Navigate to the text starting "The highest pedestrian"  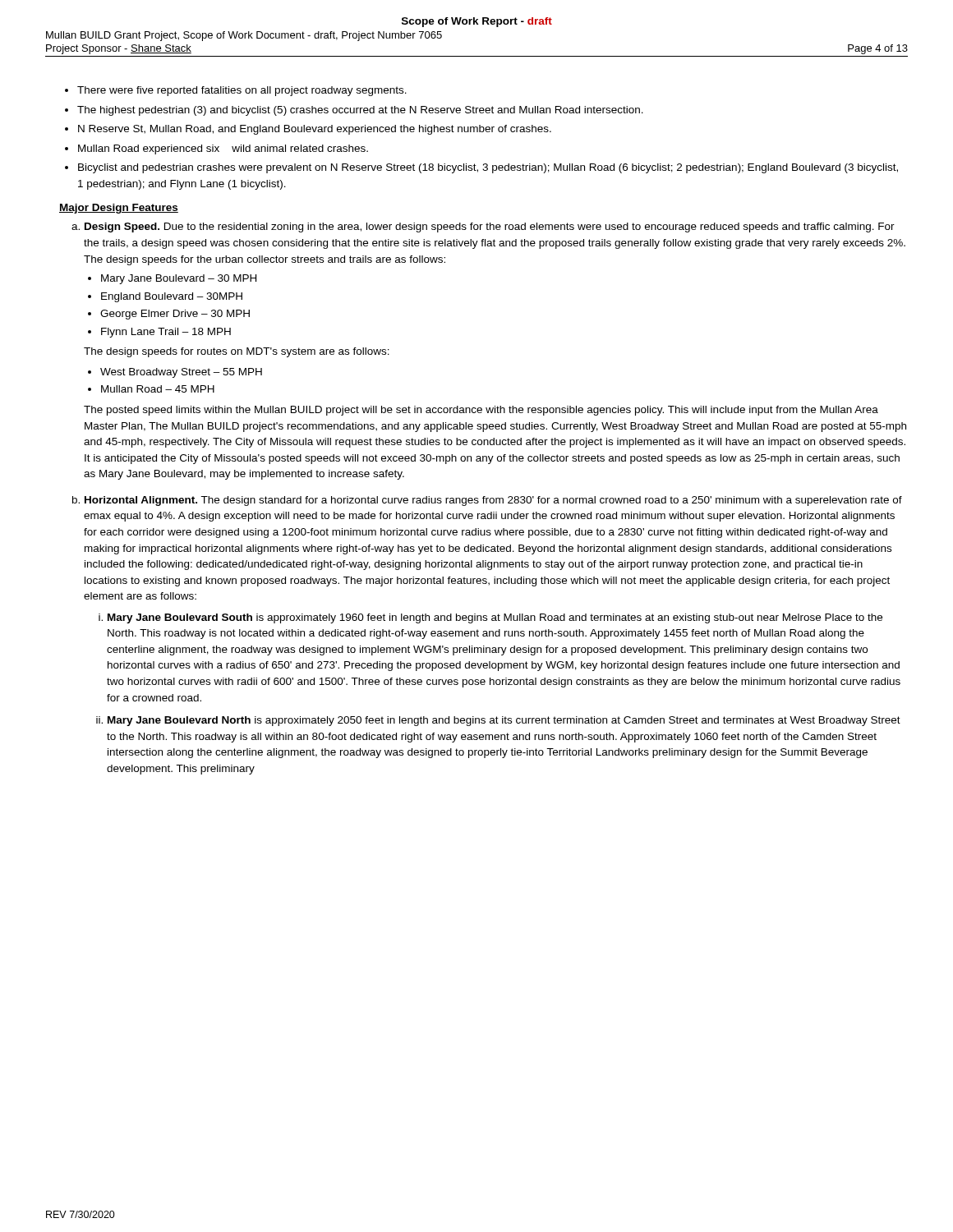(x=360, y=109)
